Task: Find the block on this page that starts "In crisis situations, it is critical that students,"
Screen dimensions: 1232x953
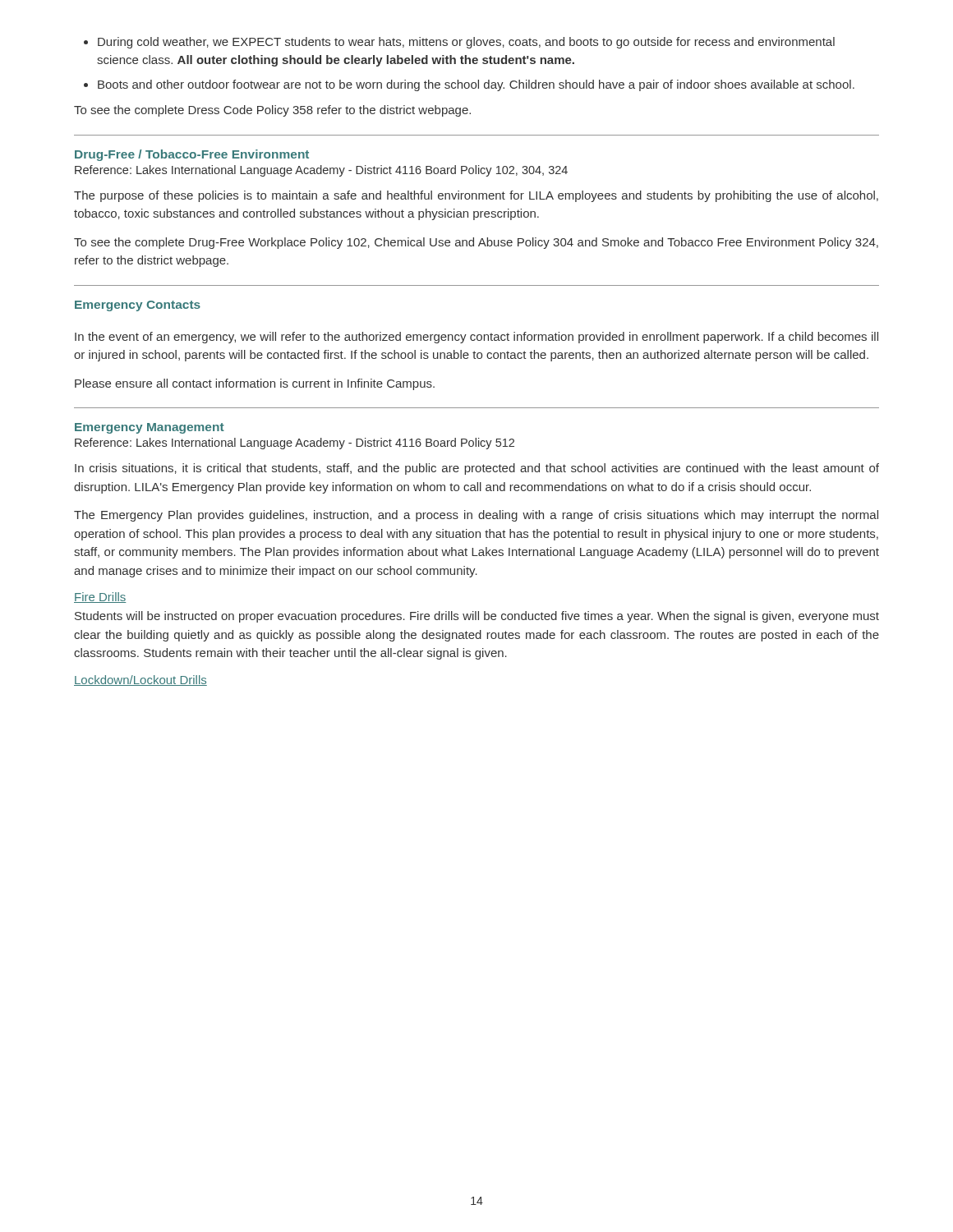Action: 476,477
